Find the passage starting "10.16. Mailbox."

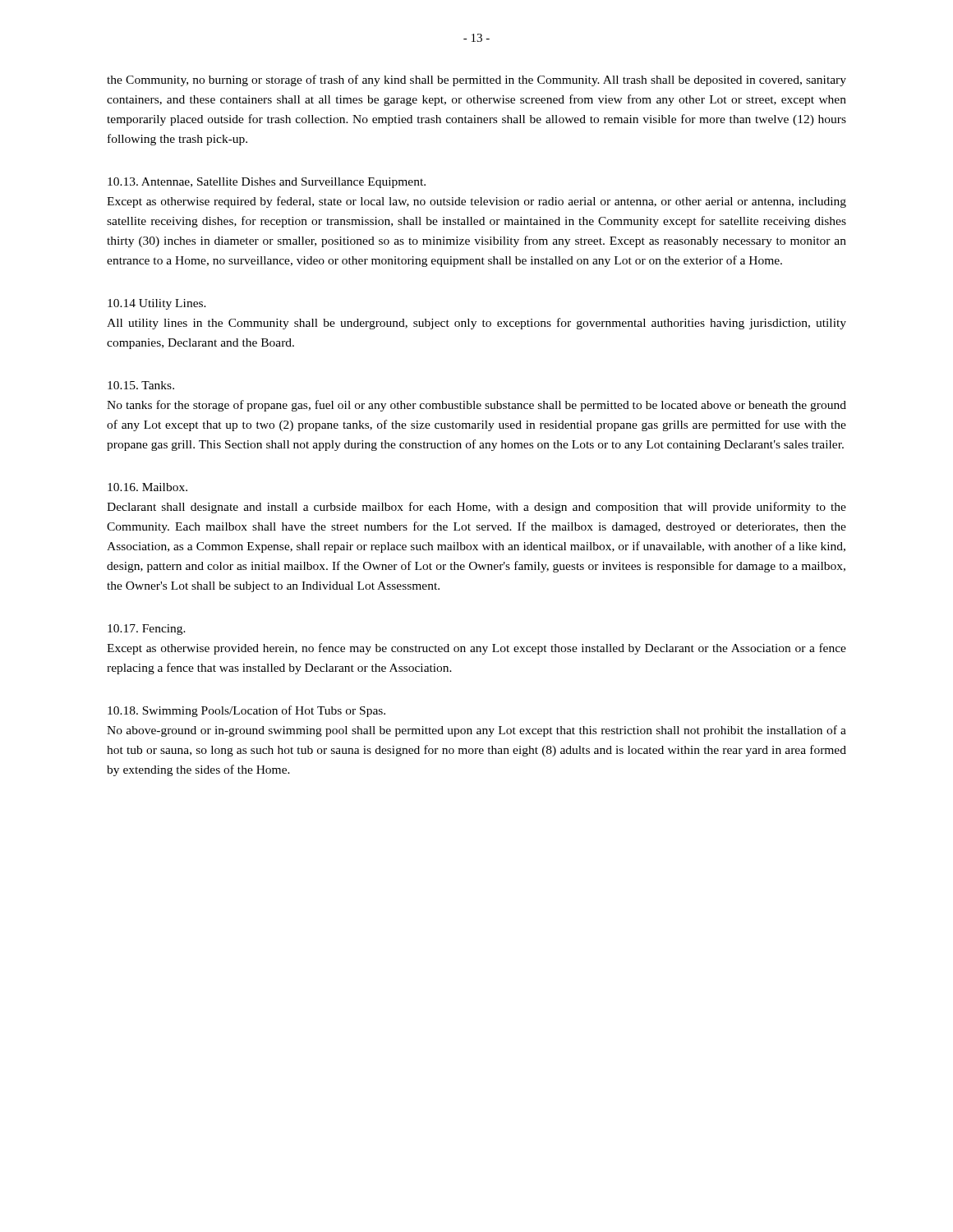pos(147,487)
